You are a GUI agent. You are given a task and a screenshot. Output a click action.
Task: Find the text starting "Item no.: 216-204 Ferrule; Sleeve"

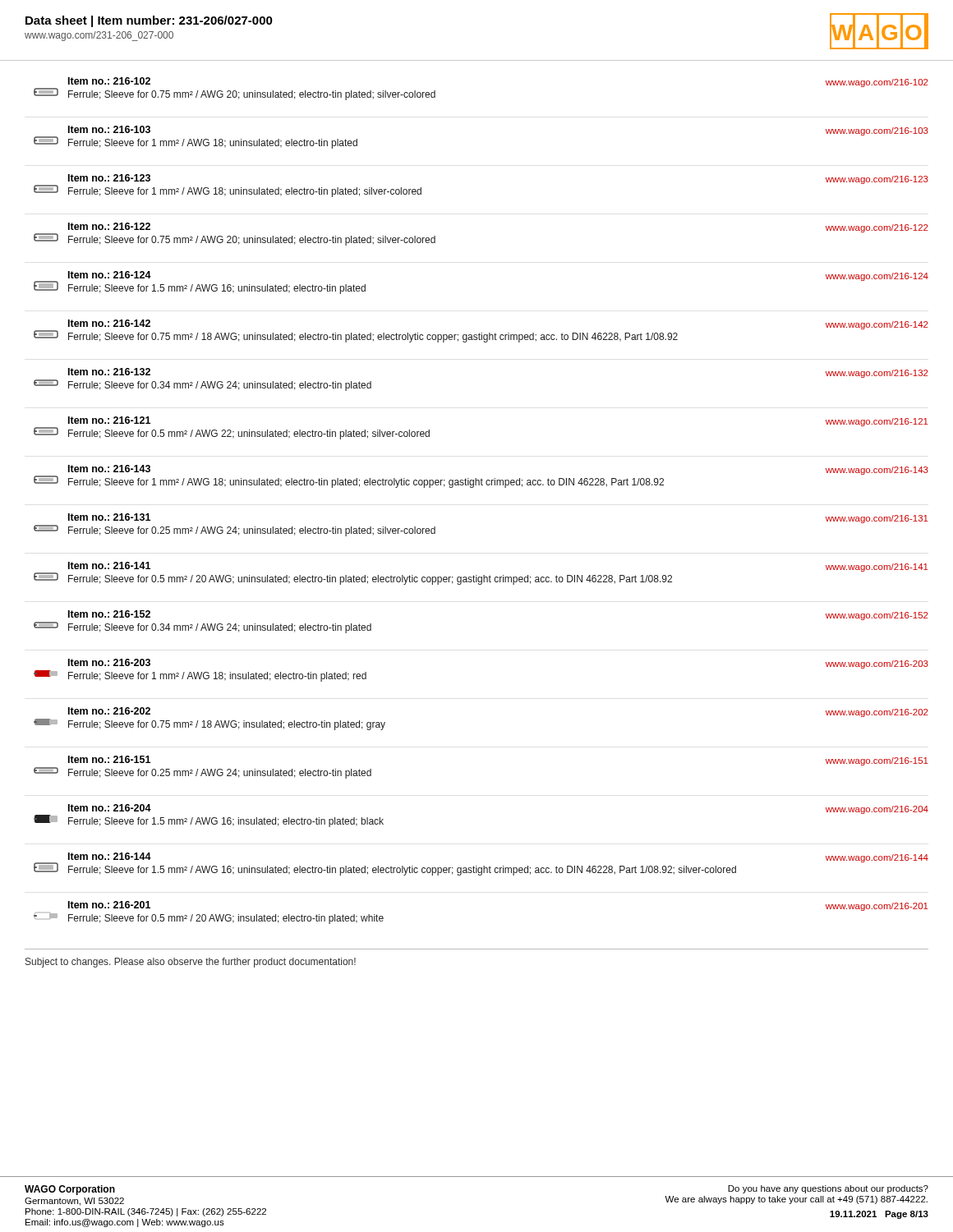point(132,819)
